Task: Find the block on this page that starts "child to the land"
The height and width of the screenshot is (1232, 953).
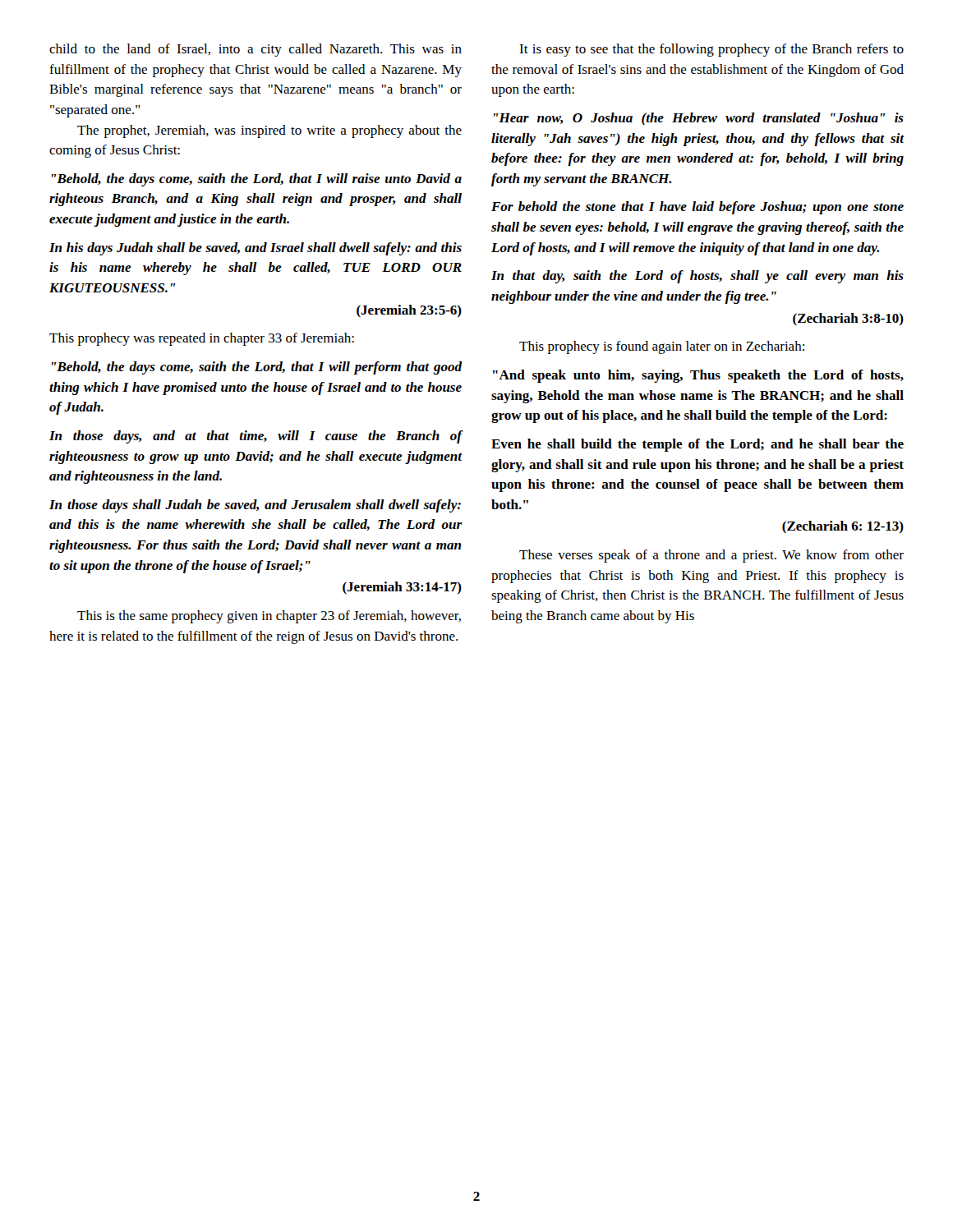Action: click(x=255, y=80)
